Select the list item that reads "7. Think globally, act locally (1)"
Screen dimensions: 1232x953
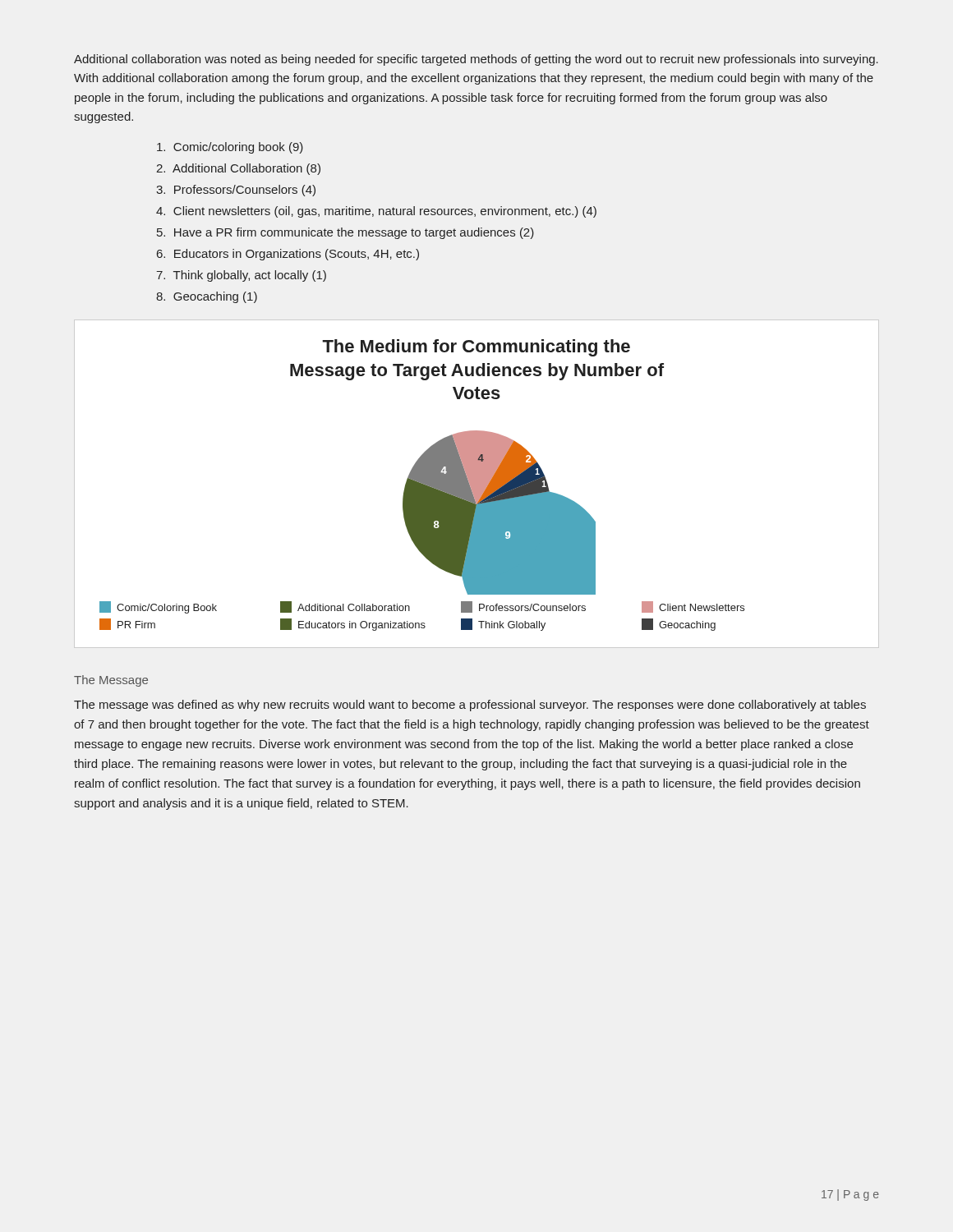(241, 275)
